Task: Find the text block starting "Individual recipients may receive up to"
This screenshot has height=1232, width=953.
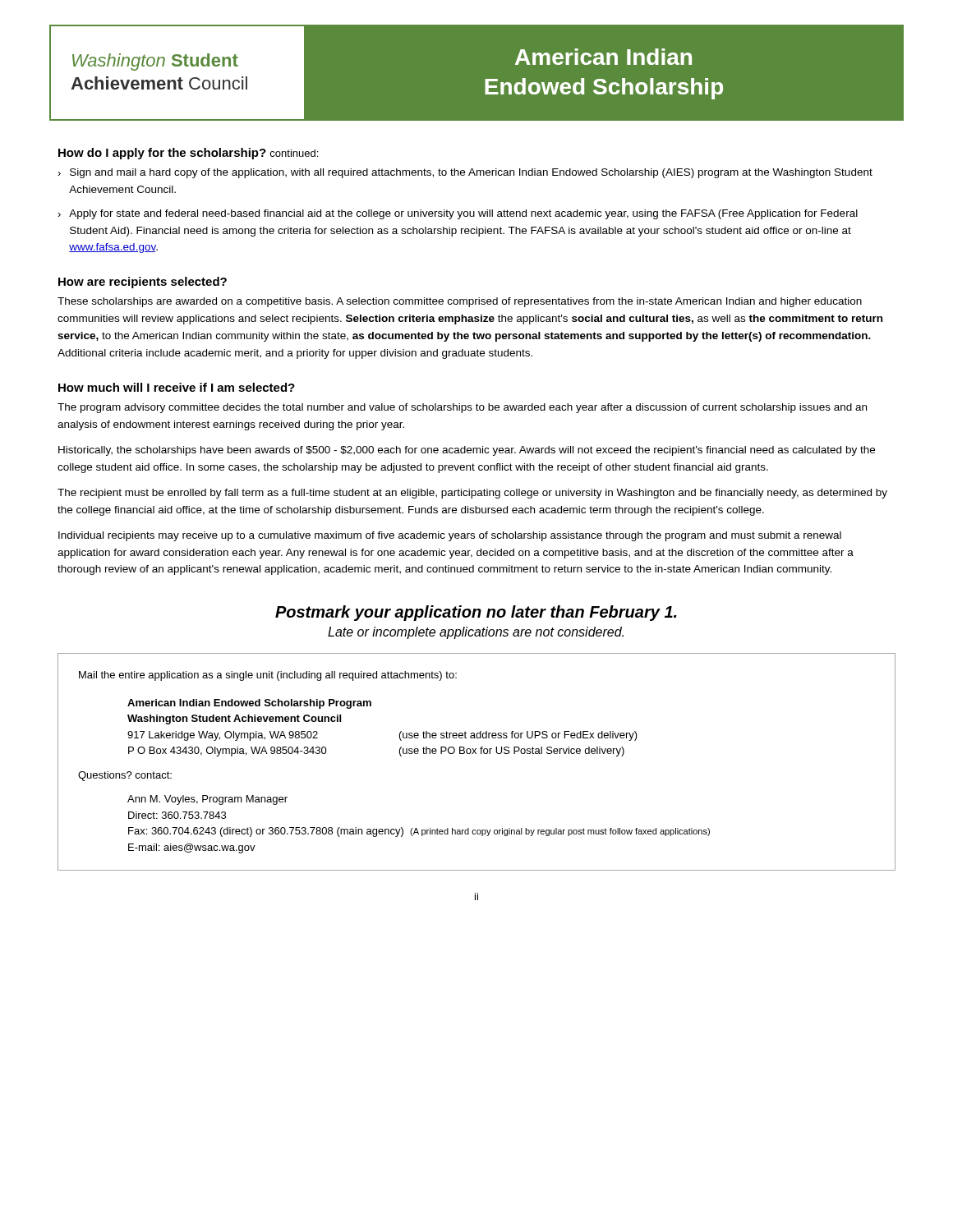Action: (x=455, y=552)
